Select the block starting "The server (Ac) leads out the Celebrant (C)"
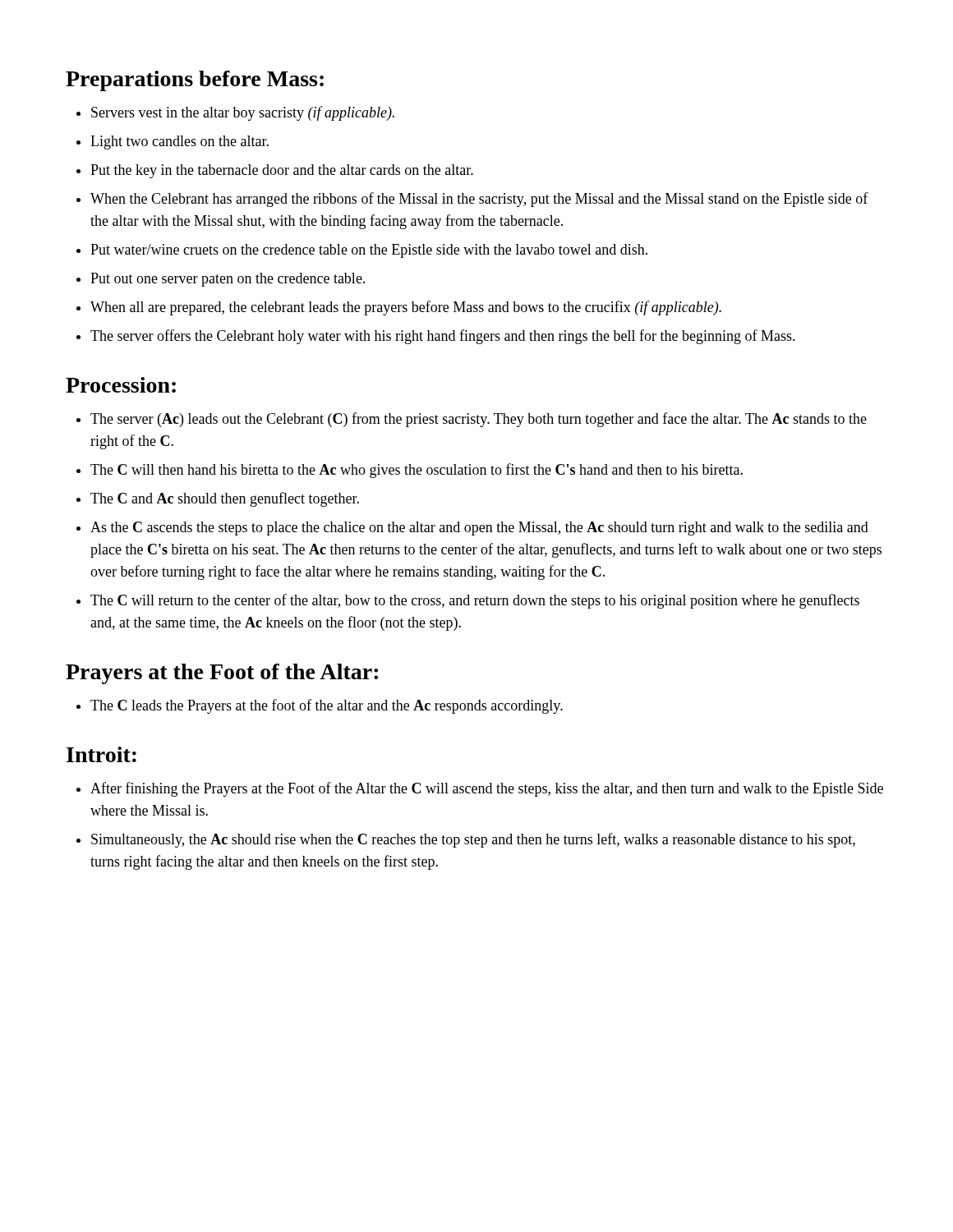The width and height of the screenshot is (953, 1232). 479,430
